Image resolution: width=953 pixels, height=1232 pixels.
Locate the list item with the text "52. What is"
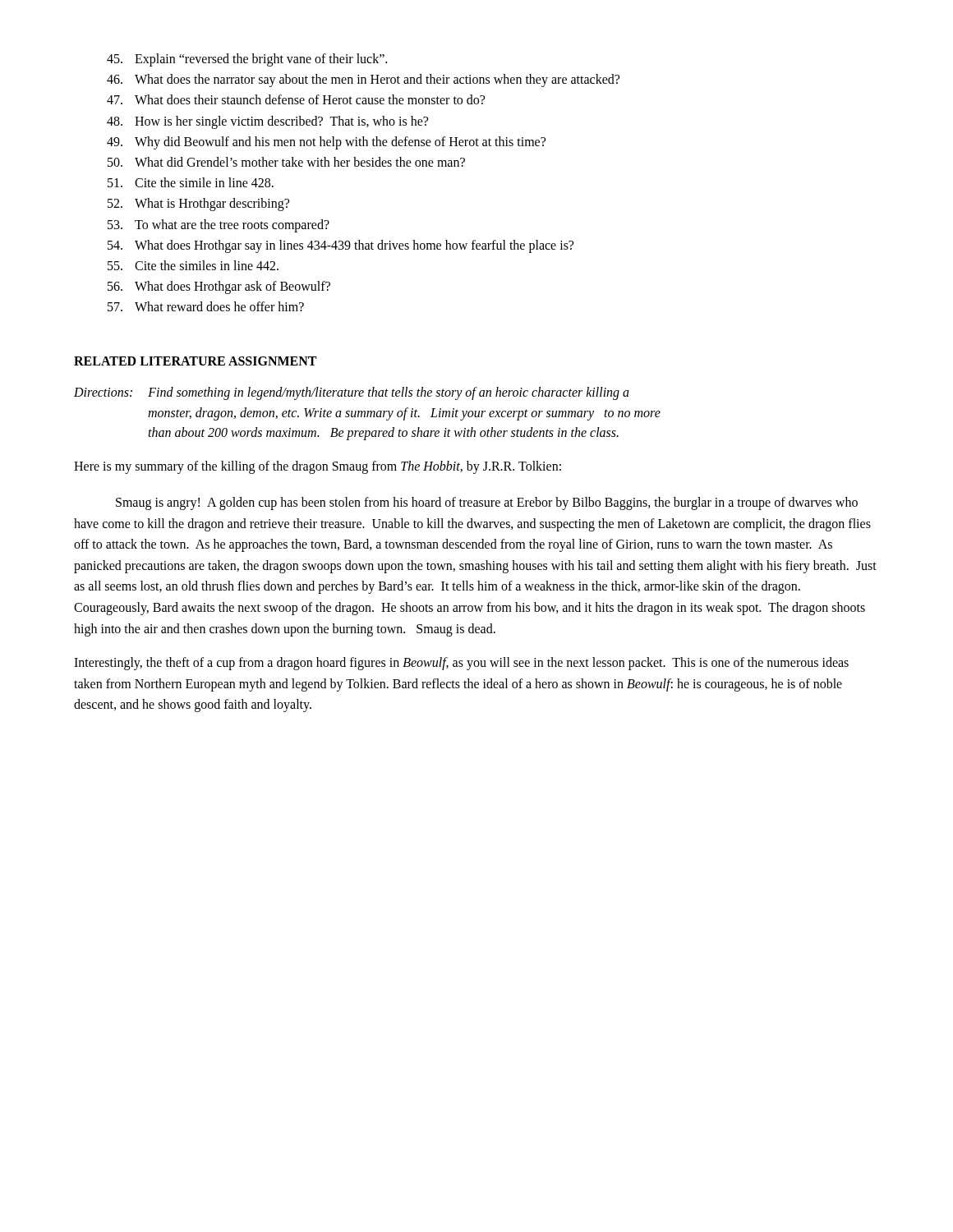(x=198, y=205)
